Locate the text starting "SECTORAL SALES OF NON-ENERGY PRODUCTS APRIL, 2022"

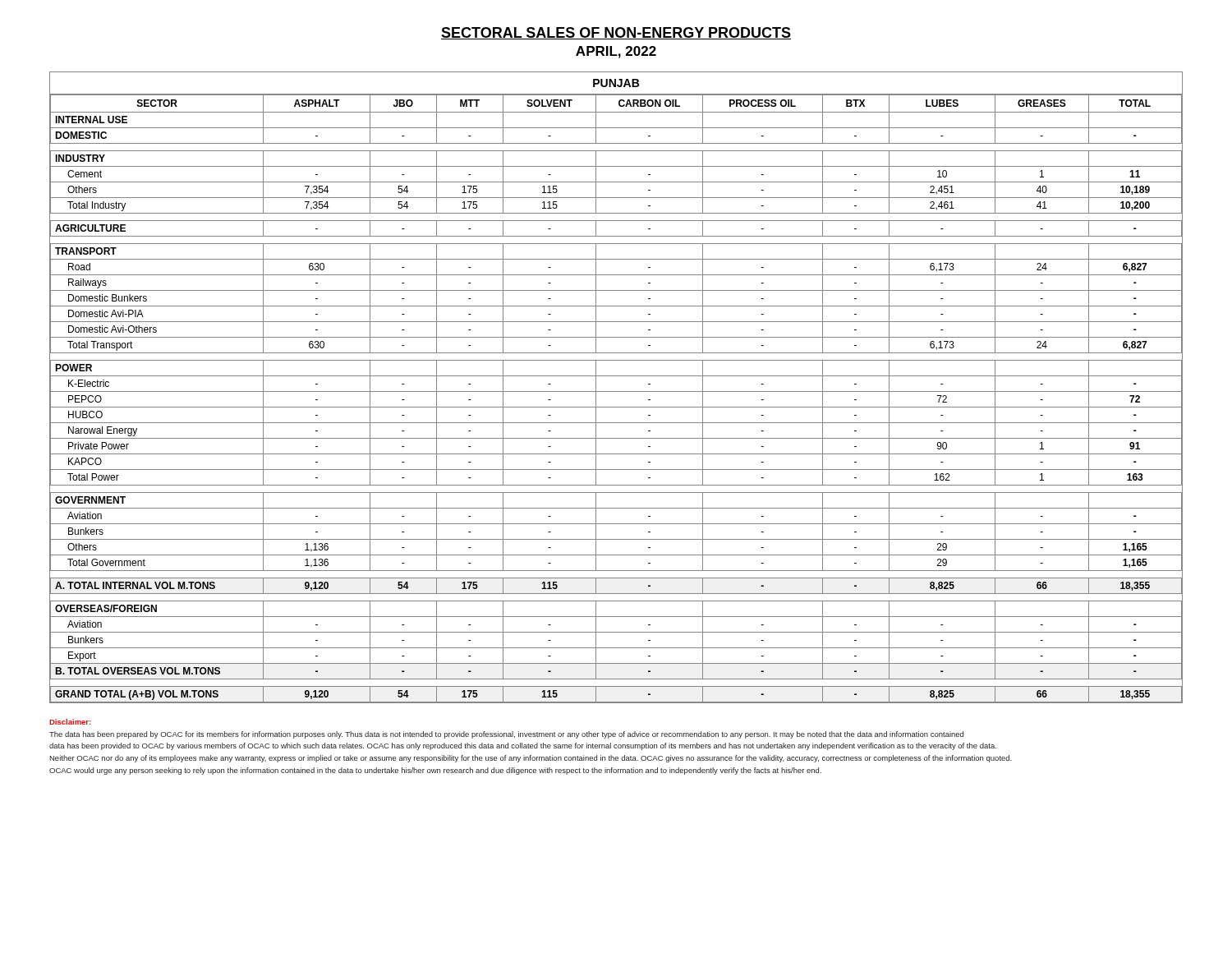point(616,42)
